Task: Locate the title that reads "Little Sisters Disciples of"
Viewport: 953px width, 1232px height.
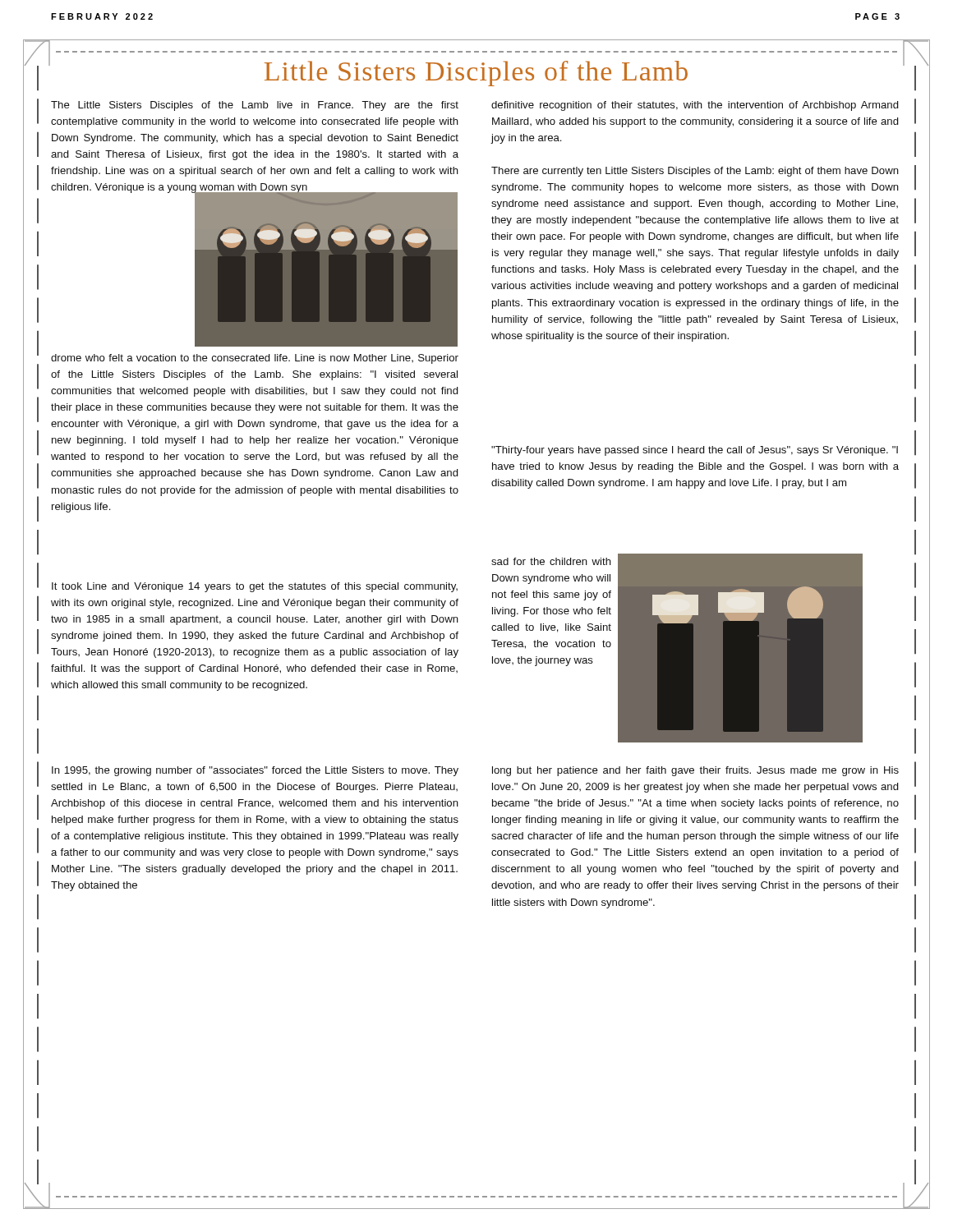Action: [476, 71]
